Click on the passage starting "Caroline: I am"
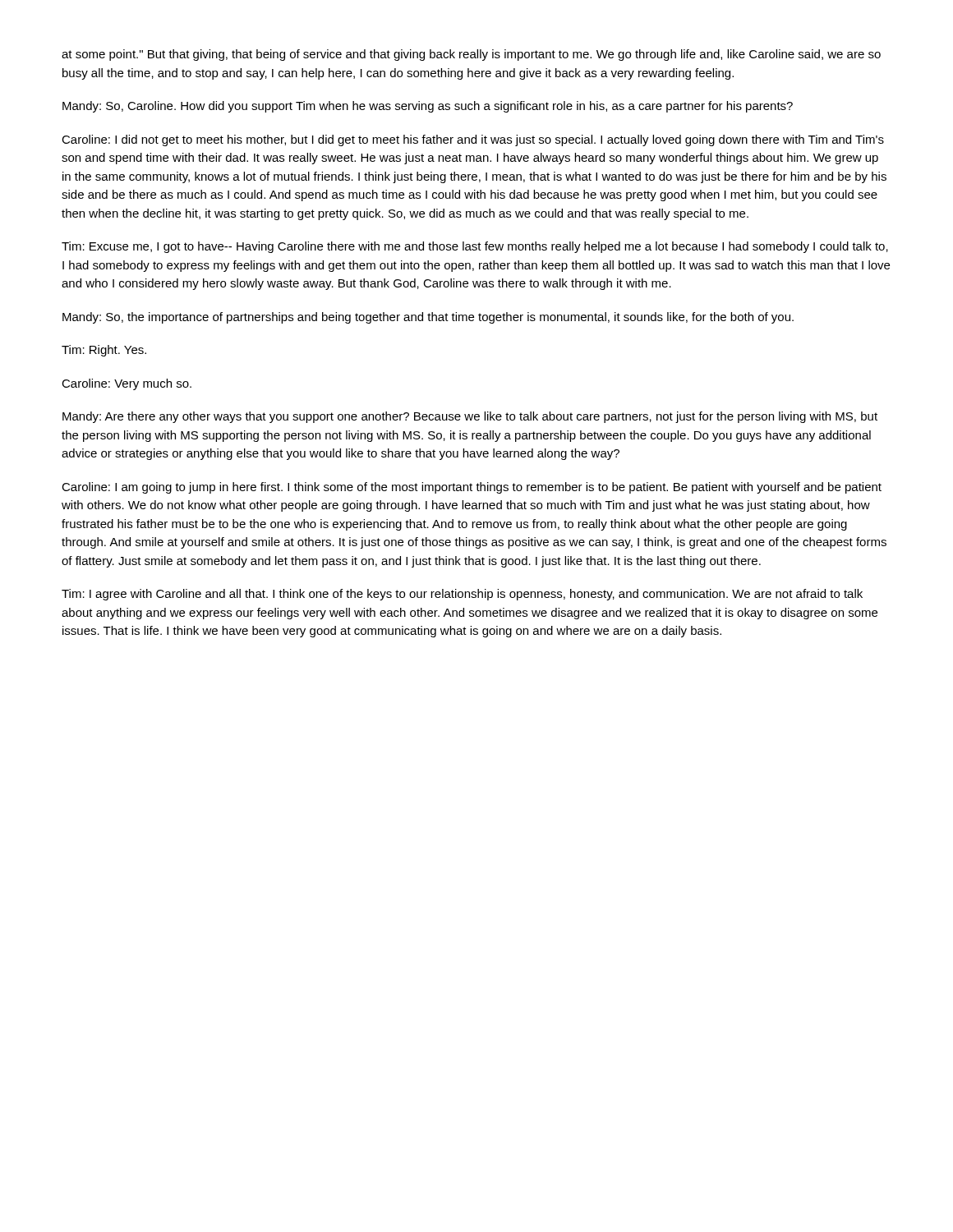The height and width of the screenshot is (1232, 953). 474,523
